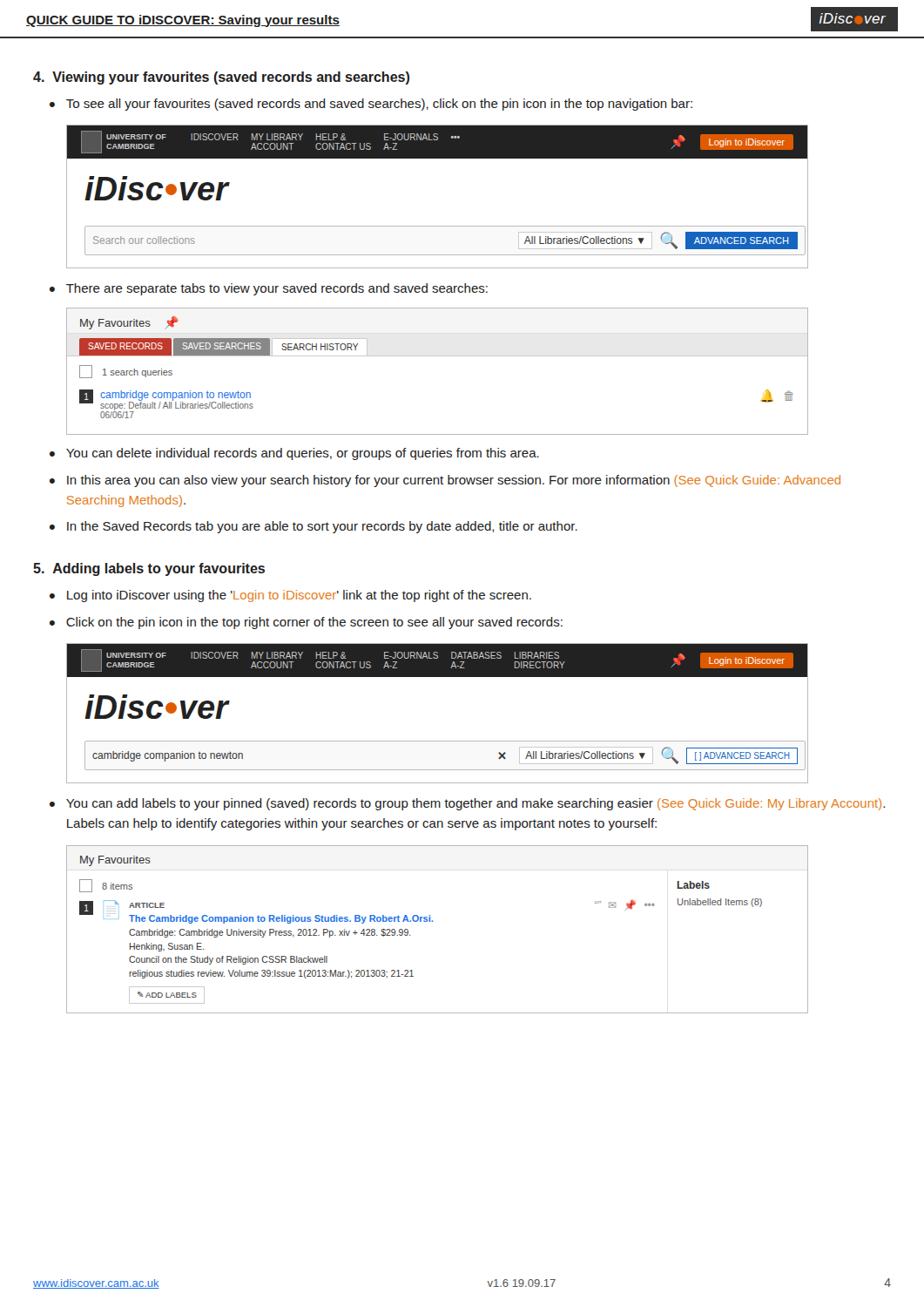The width and height of the screenshot is (924, 1307).
Task: Point to the block beginning "• In this area you can"
Action: pos(470,490)
